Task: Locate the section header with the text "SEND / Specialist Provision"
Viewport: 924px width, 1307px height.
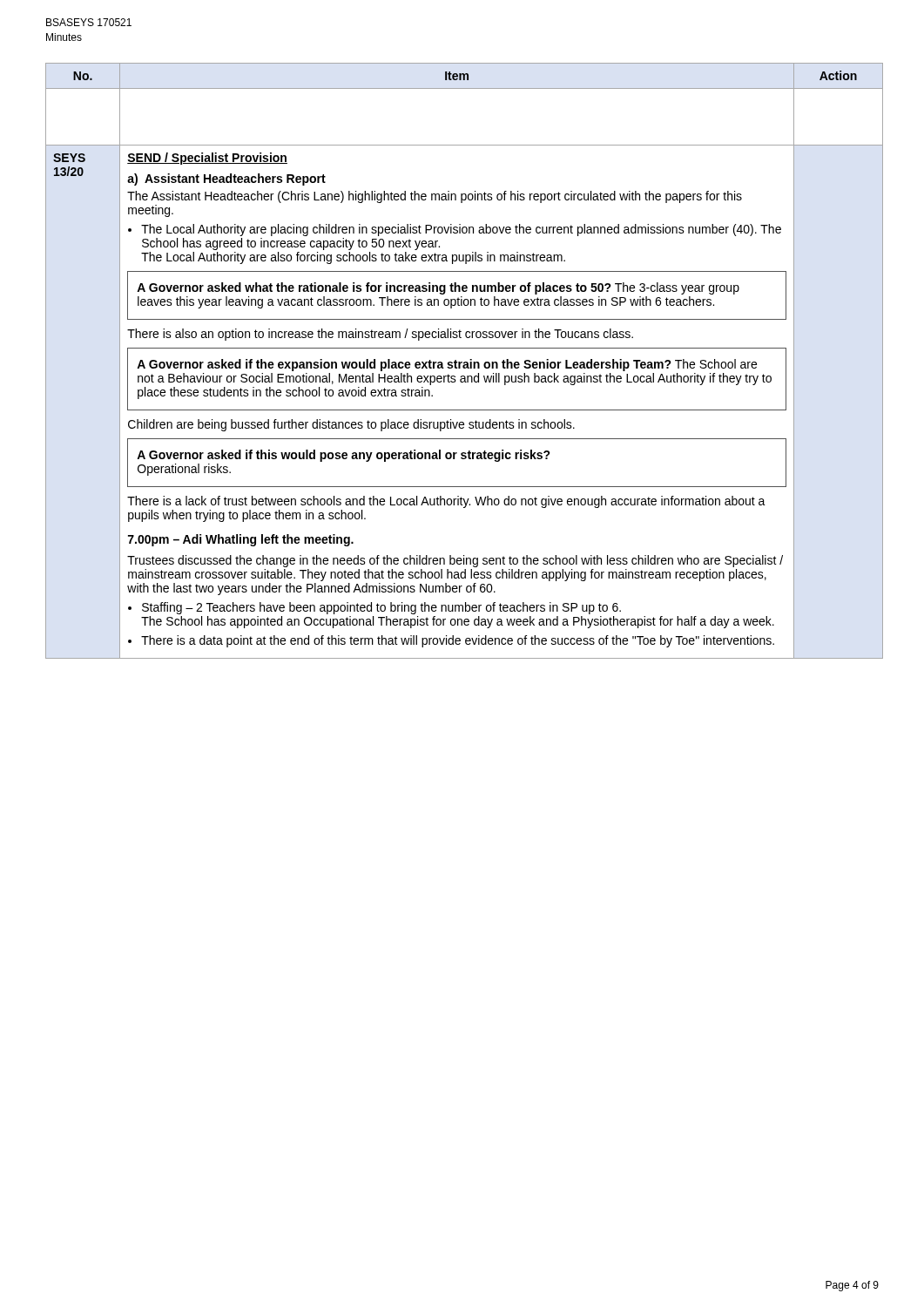Action: [207, 158]
